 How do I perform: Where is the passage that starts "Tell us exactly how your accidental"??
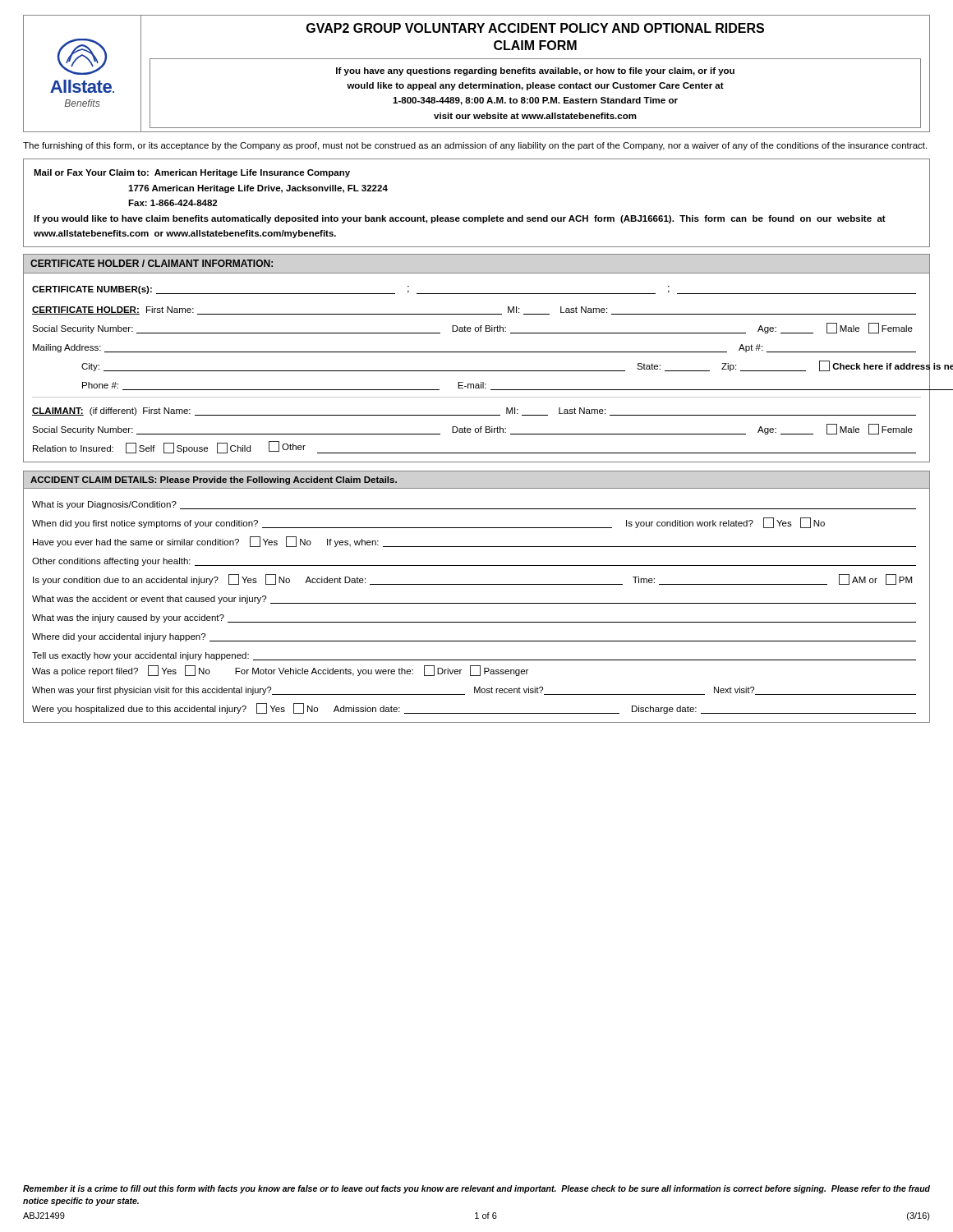coord(474,654)
